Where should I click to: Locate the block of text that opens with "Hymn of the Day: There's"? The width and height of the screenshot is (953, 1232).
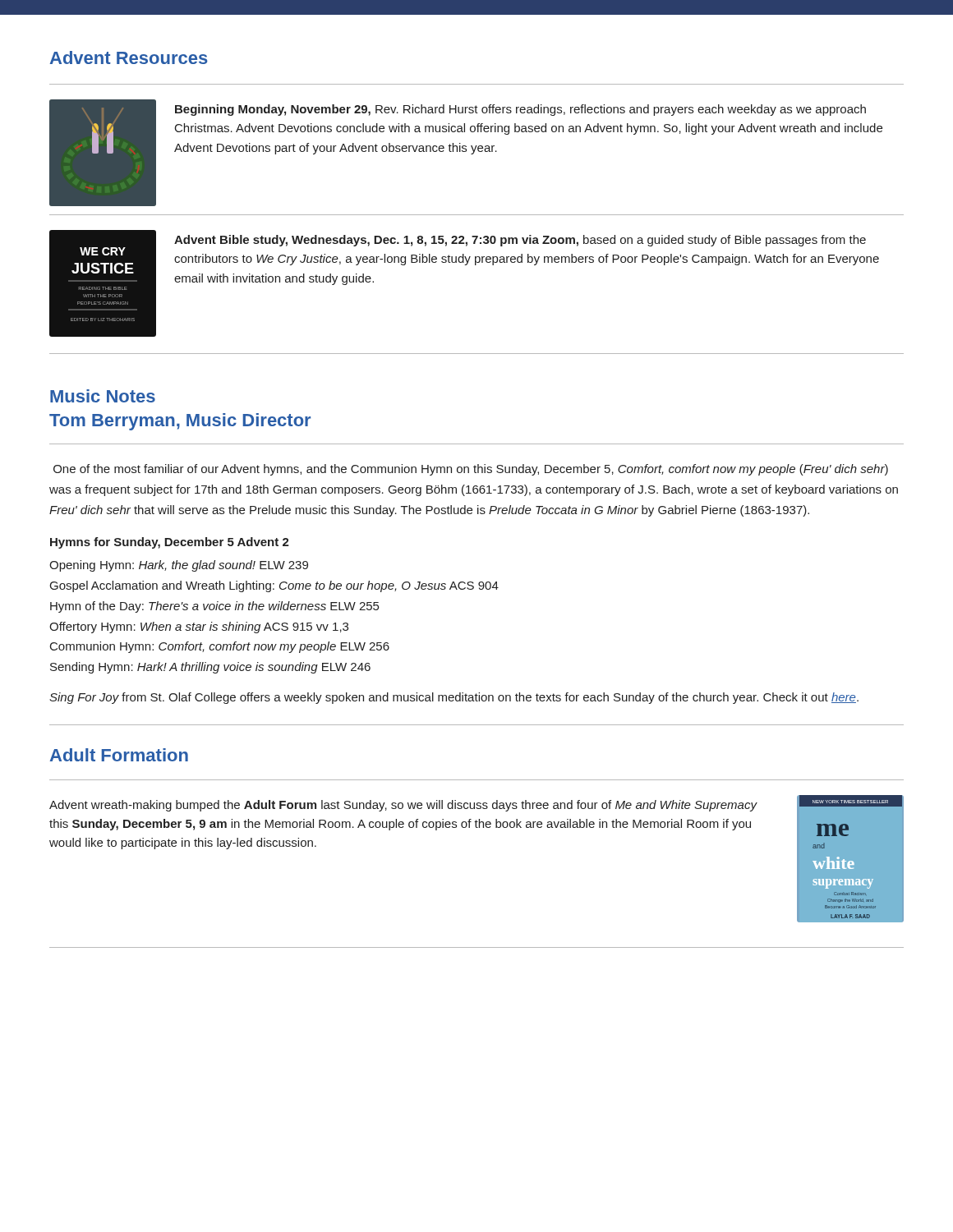(x=214, y=606)
